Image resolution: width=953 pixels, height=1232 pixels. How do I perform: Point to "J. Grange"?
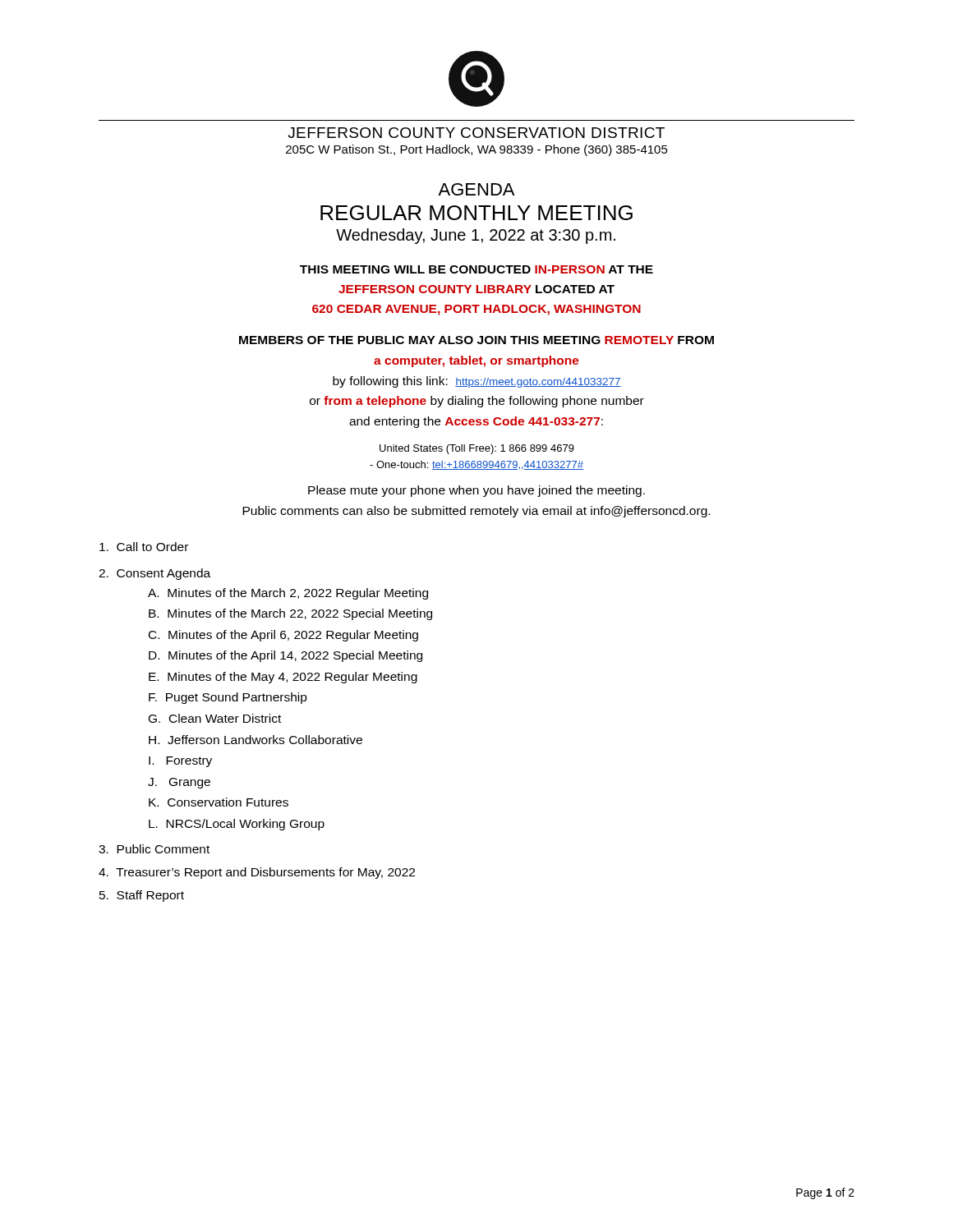pyautogui.click(x=179, y=781)
